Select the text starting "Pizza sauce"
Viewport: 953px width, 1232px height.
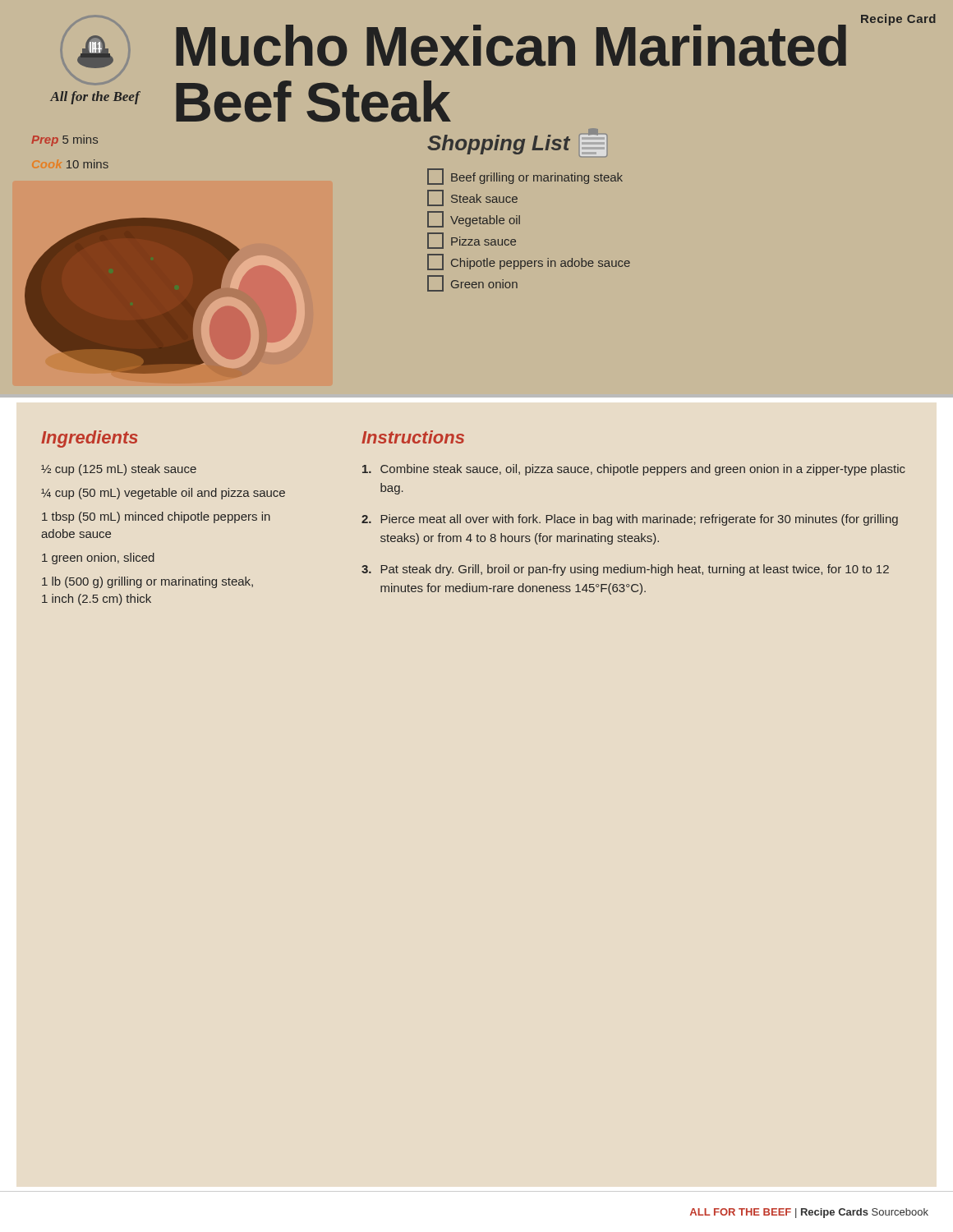click(472, 241)
